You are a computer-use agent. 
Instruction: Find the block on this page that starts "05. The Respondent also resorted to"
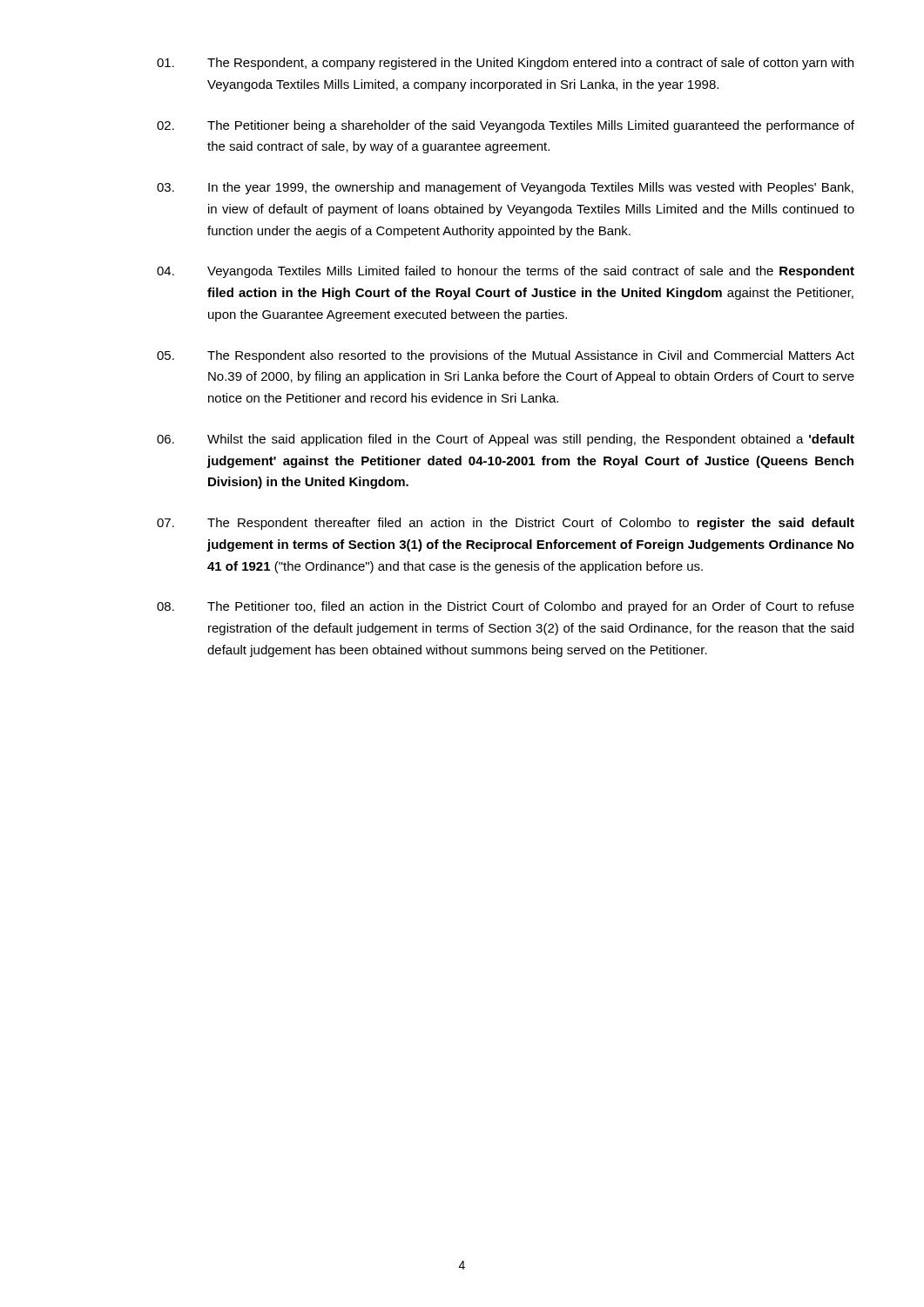(x=506, y=377)
